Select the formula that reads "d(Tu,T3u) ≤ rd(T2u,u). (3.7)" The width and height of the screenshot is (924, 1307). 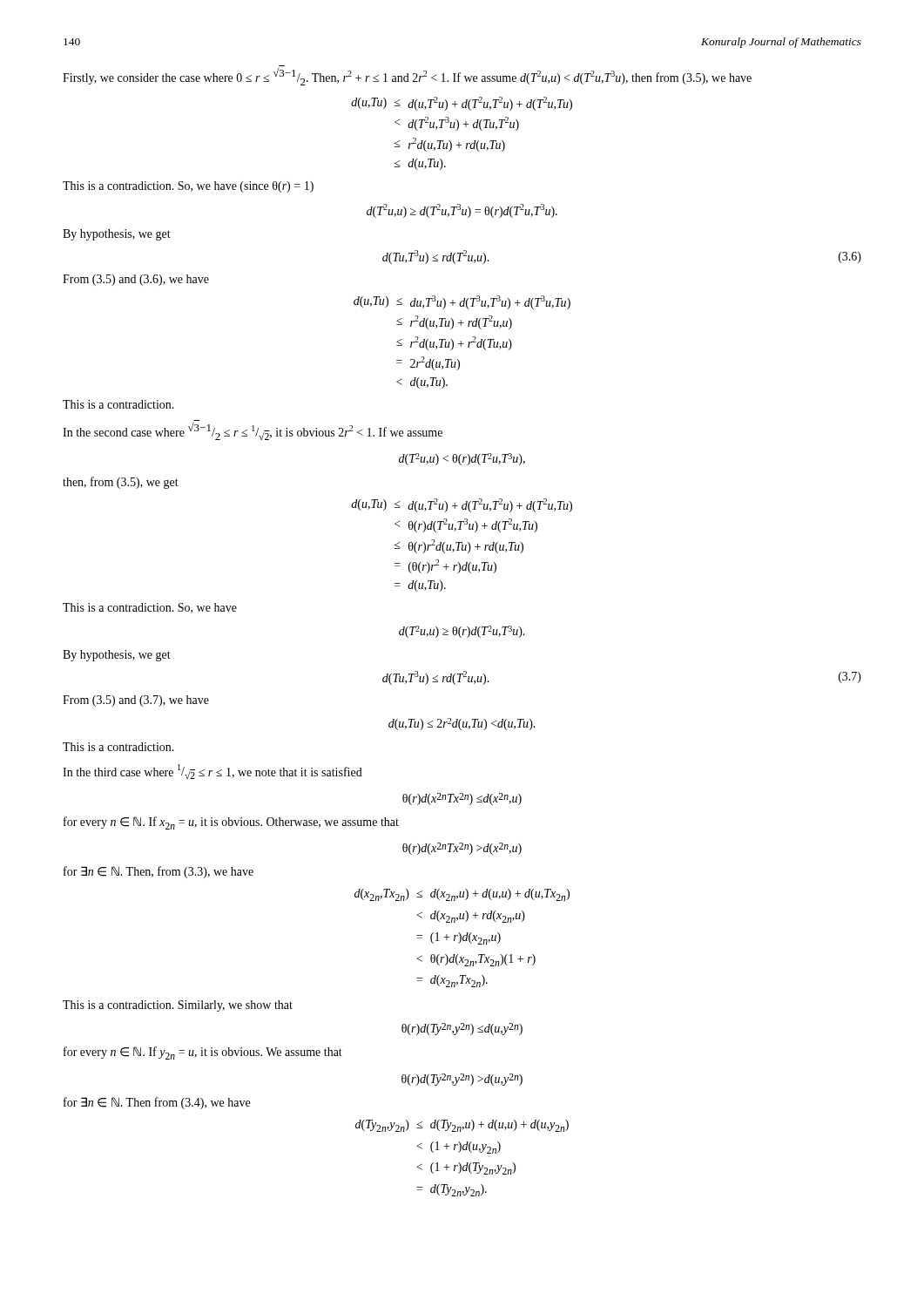462,677
